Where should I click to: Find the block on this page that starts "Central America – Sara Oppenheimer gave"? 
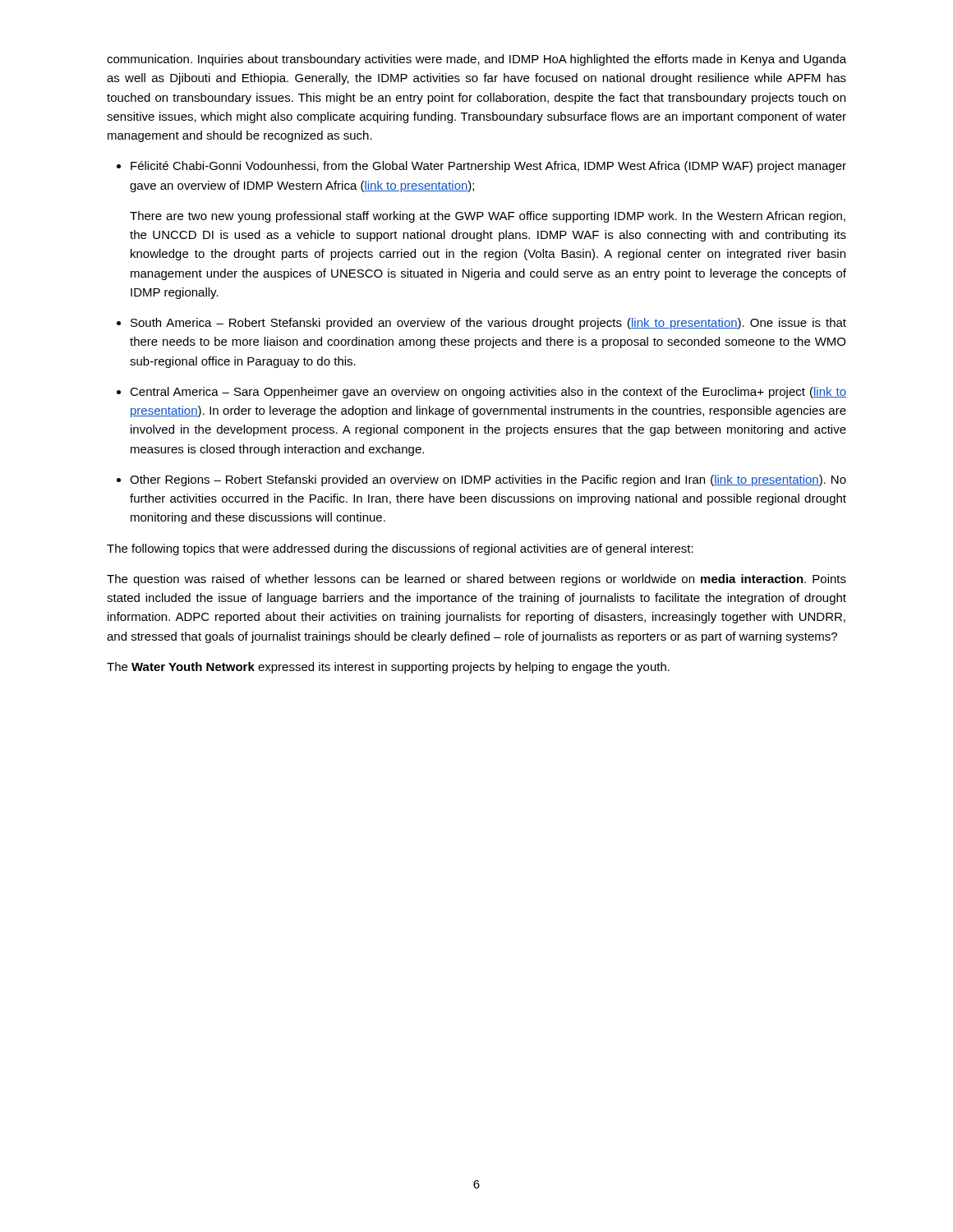pos(488,420)
